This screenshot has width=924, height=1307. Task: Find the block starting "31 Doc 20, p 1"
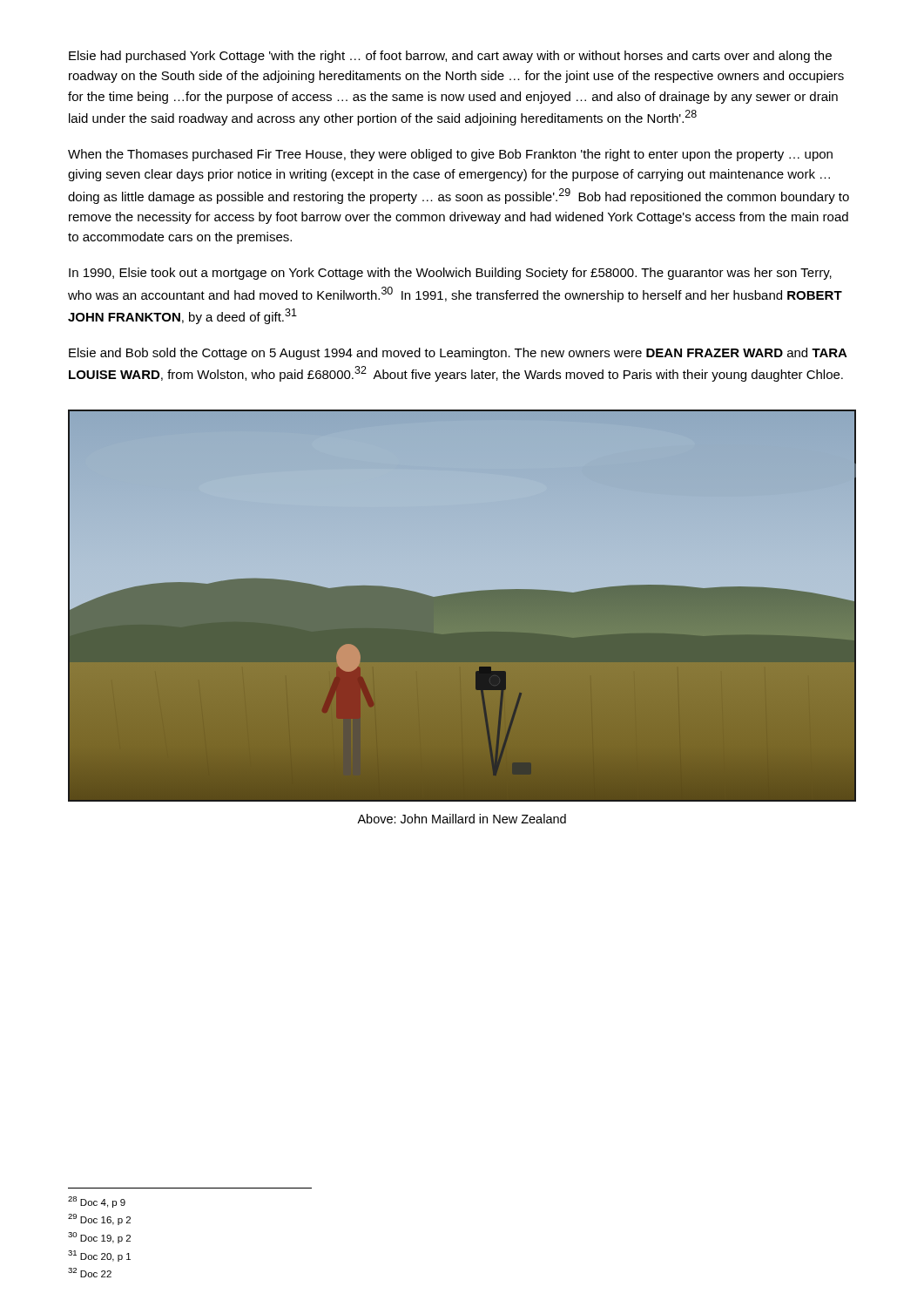(100, 1254)
